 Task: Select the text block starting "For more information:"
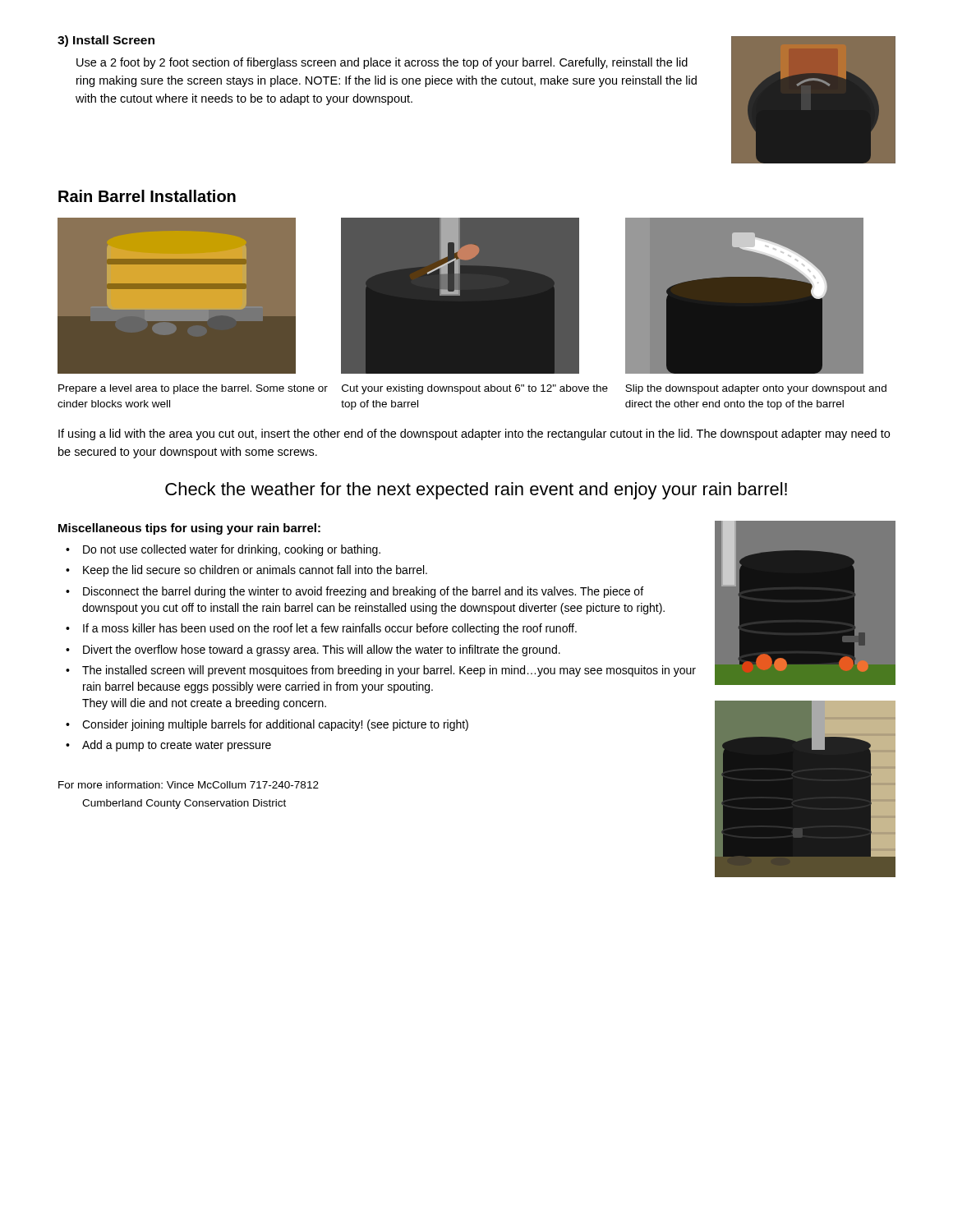coord(188,794)
